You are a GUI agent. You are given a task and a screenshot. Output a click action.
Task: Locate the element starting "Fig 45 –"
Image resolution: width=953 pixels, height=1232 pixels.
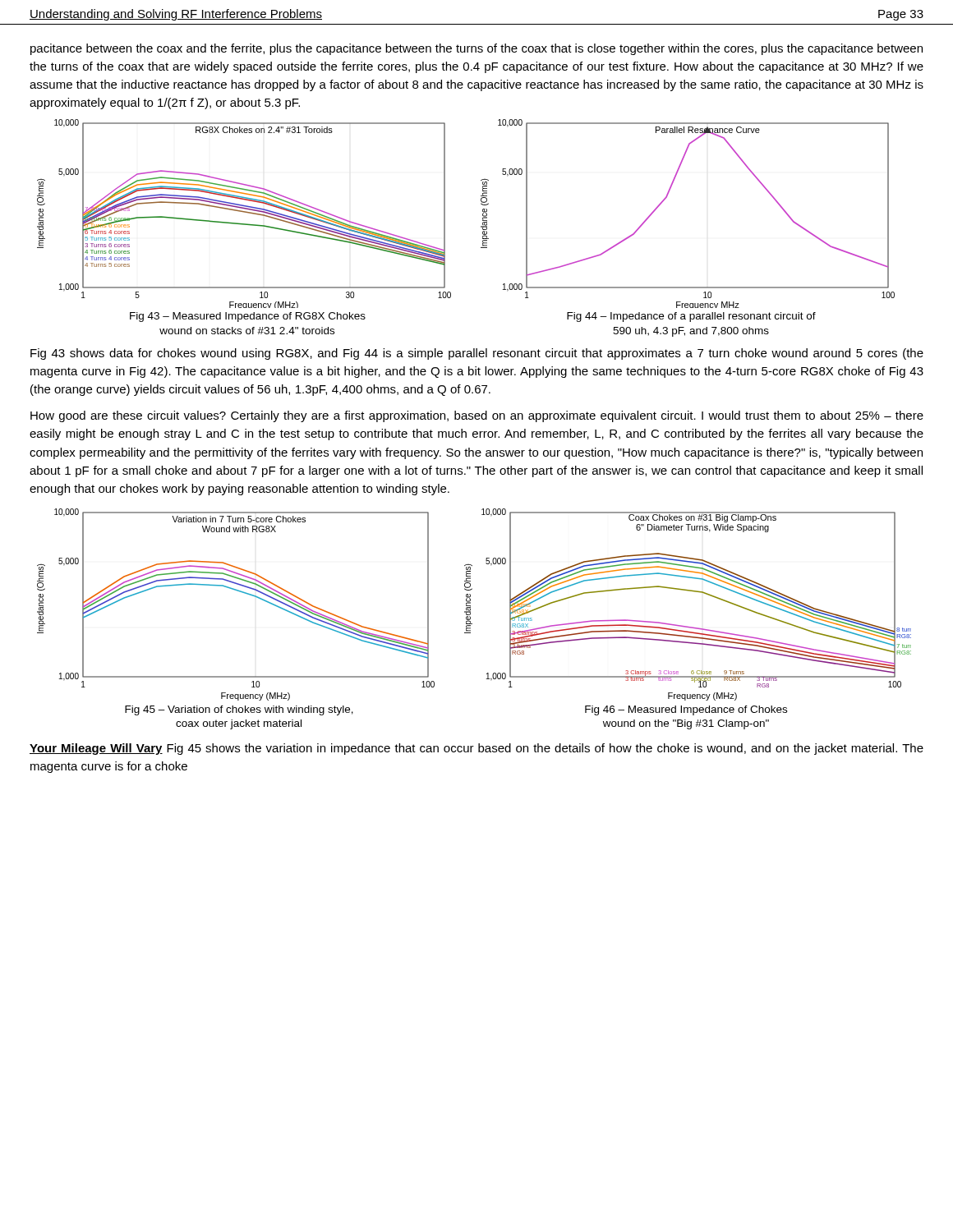tap(239, 716)
